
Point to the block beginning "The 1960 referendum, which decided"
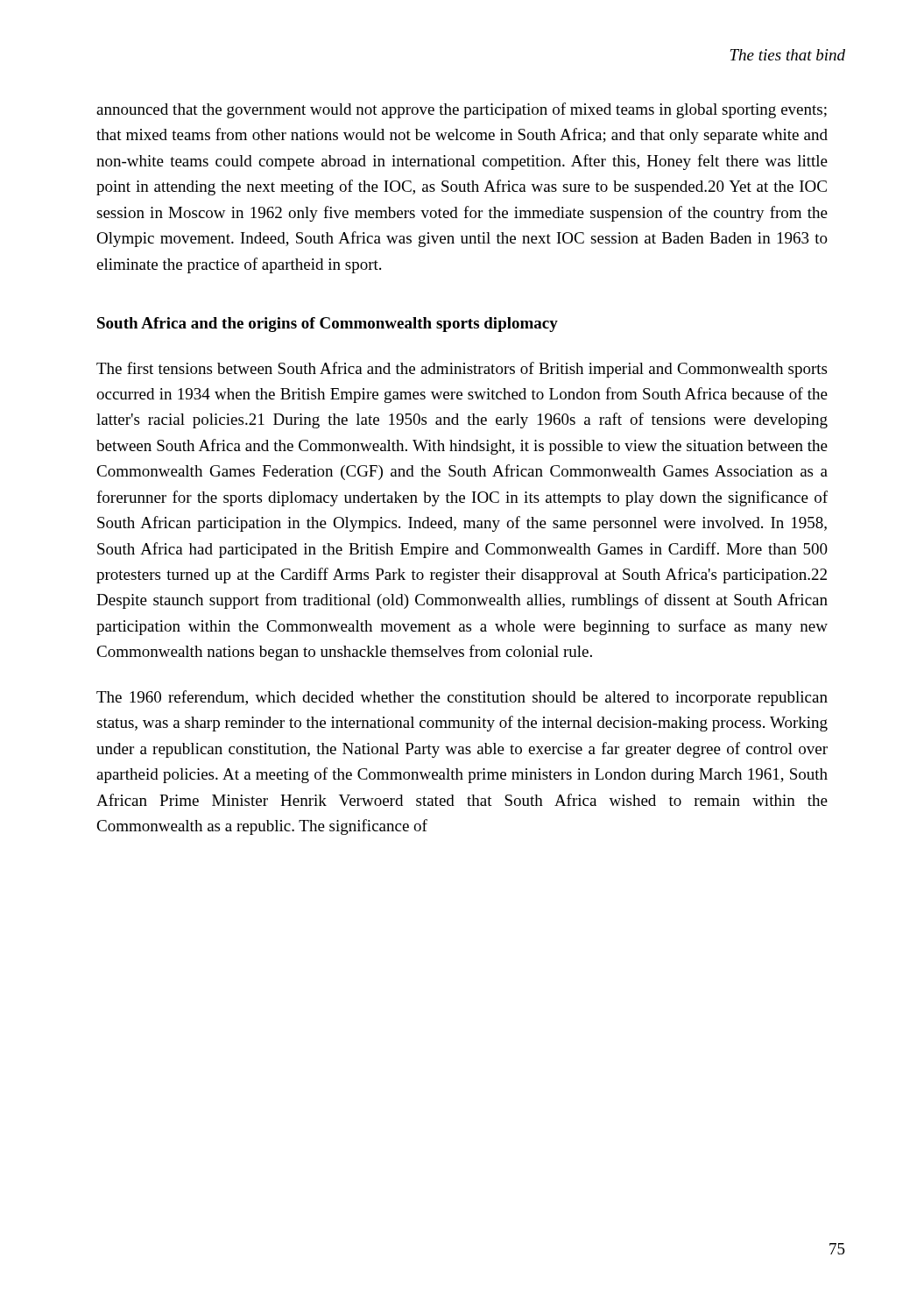point(462,761)
